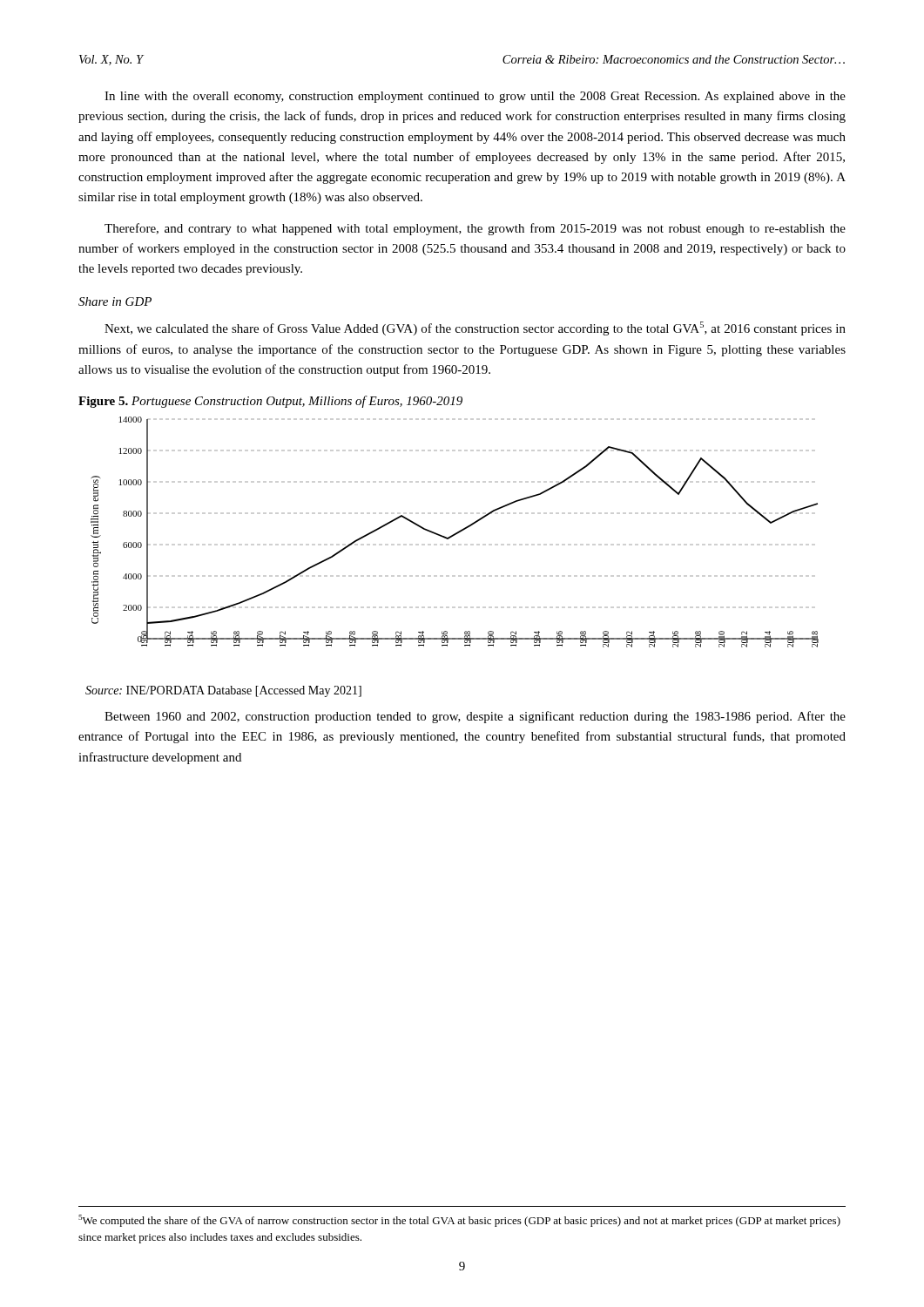Click on the block starting "Therefore, and contrary to what happened with total"
The height and width of the screenshot is (1307, 924).
(462, 248)
